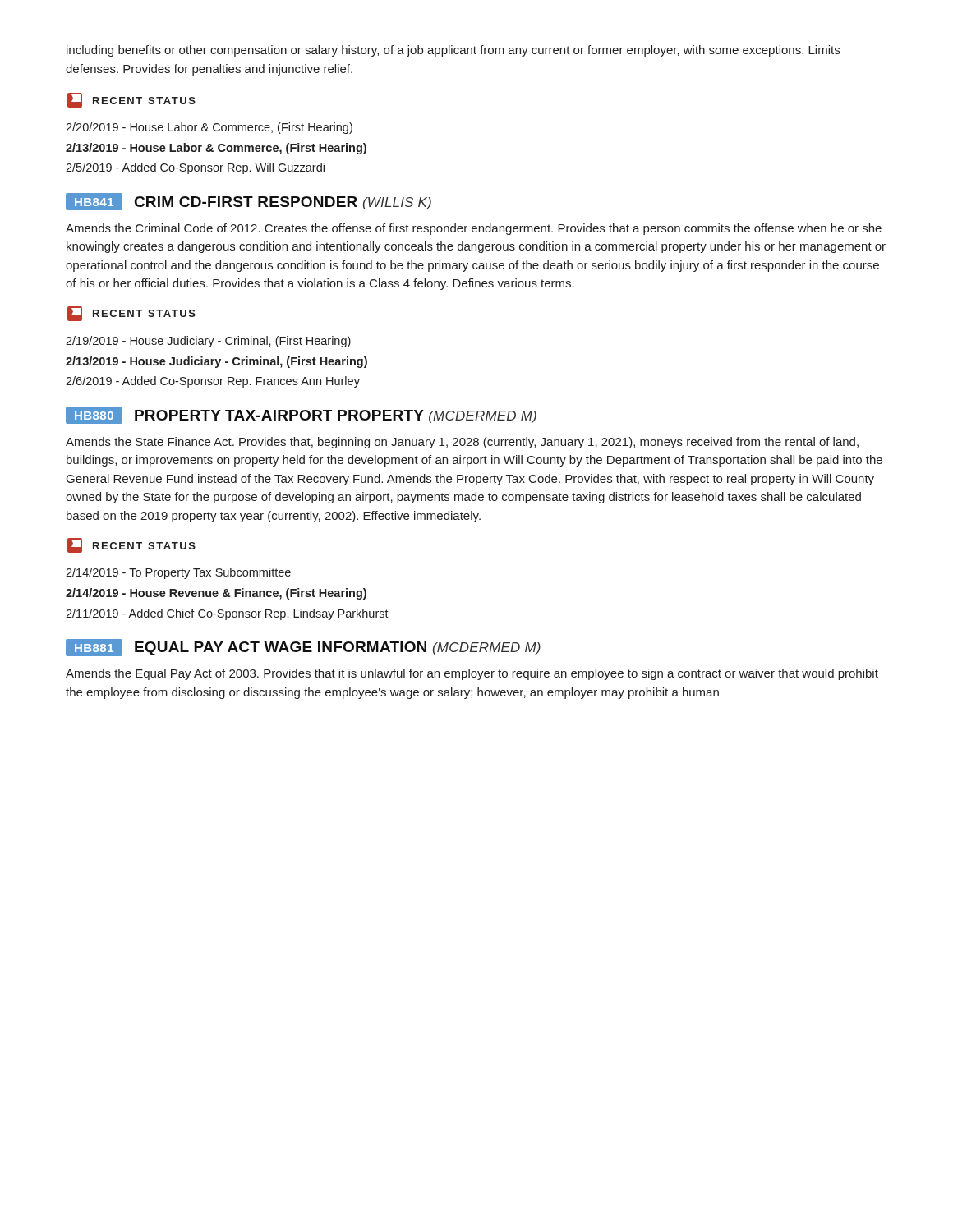Screen dimensions: 1232x953
Task: Locate the block starting "2/14/2019 - To Property Tax"
Action: (x=178, y=573)
